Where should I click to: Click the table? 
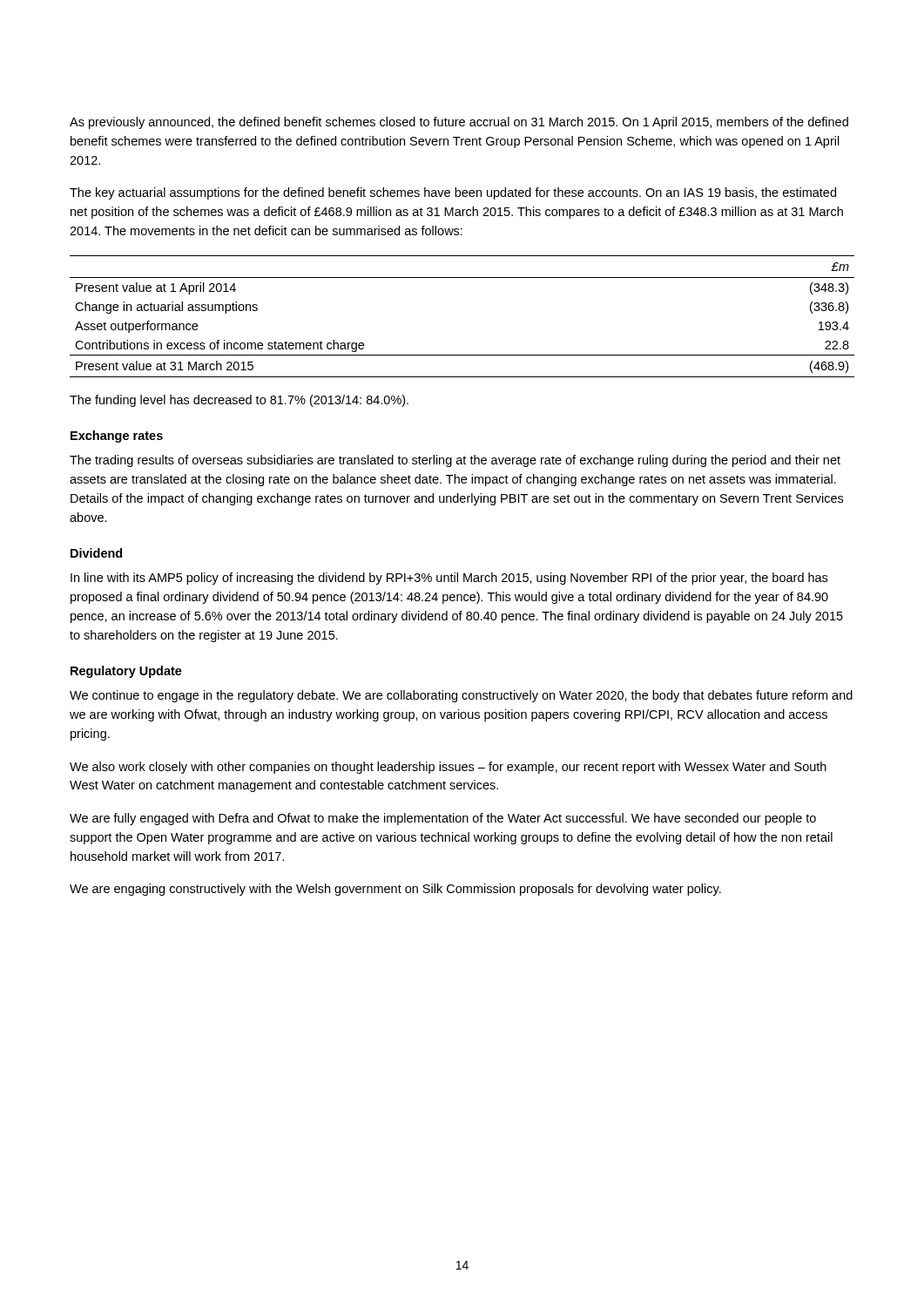pos(462,316)
